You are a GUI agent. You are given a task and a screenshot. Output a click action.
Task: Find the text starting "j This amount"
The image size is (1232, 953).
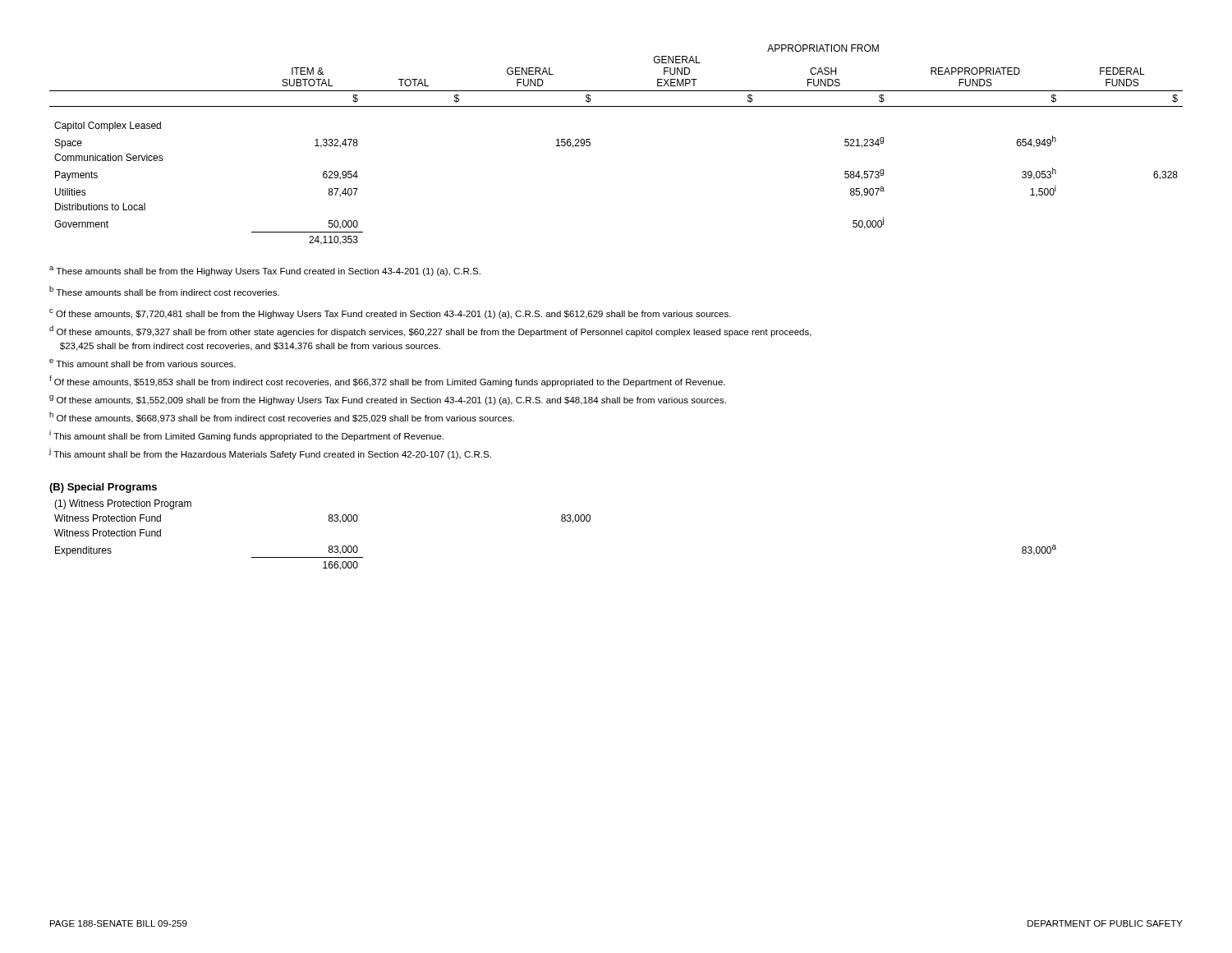click(x=271, y=453)
